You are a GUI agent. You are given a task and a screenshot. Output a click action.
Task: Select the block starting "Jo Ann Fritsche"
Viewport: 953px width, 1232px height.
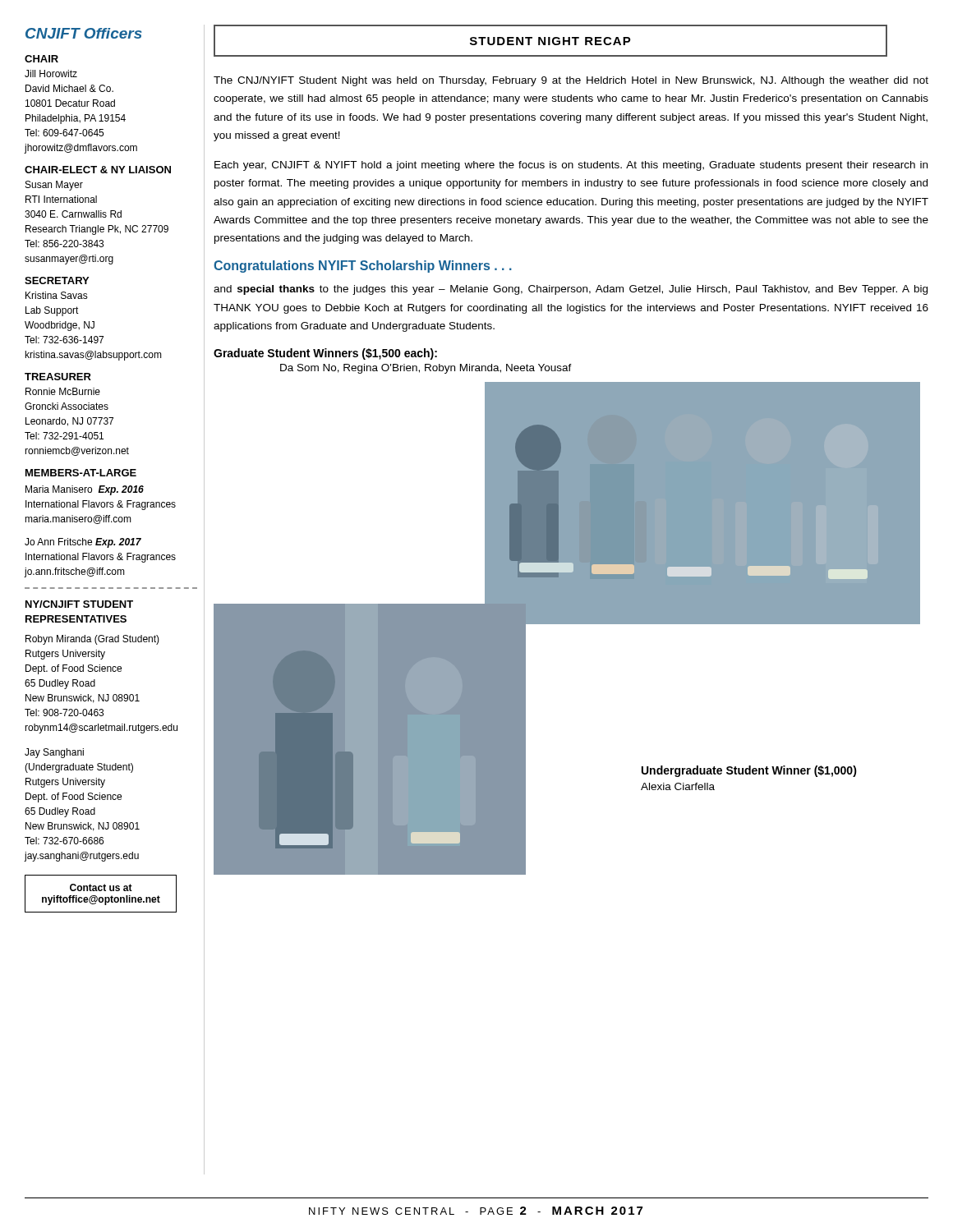click(x=100, y=557)
